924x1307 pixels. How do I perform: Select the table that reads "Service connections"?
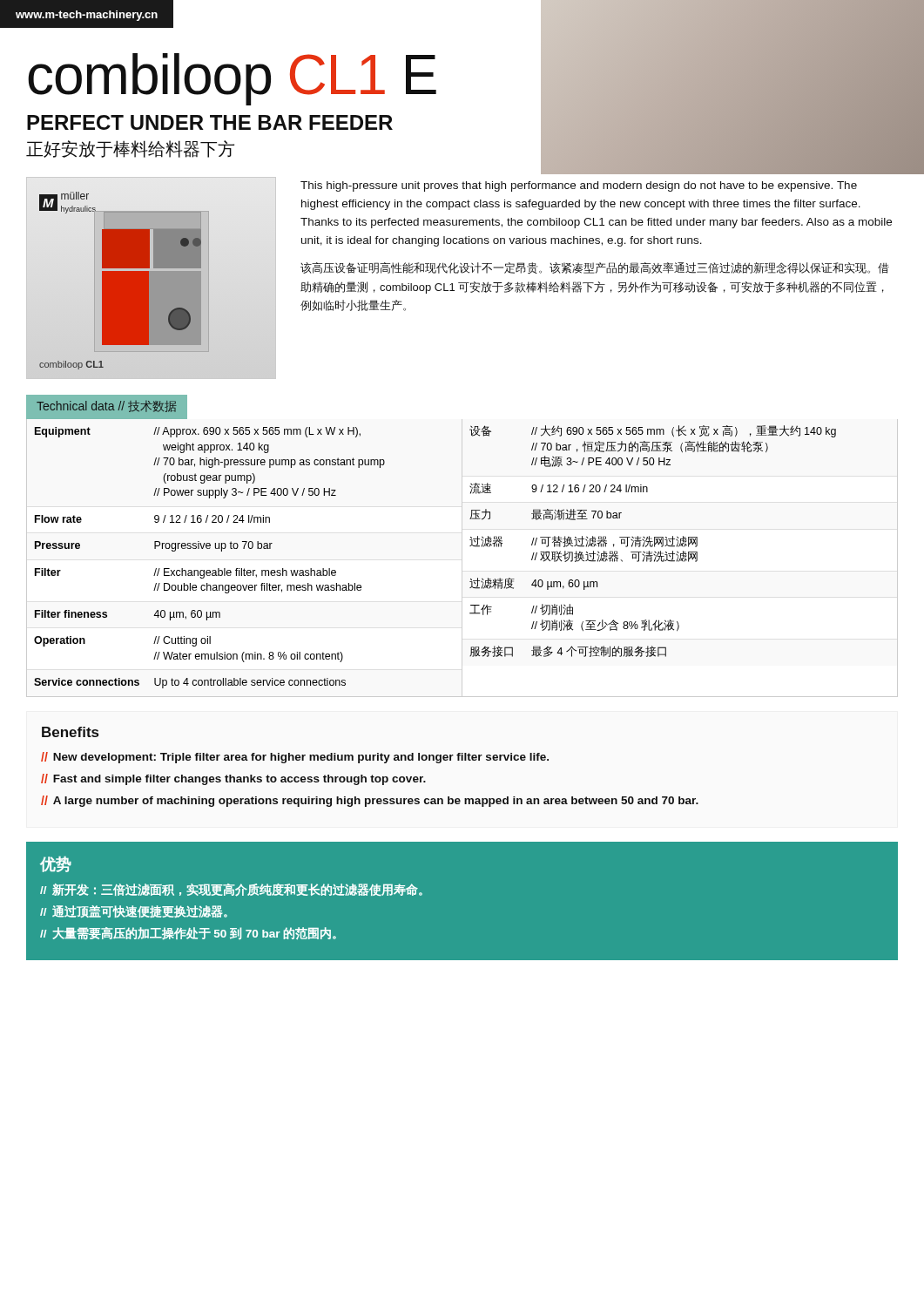click(462, 558)
